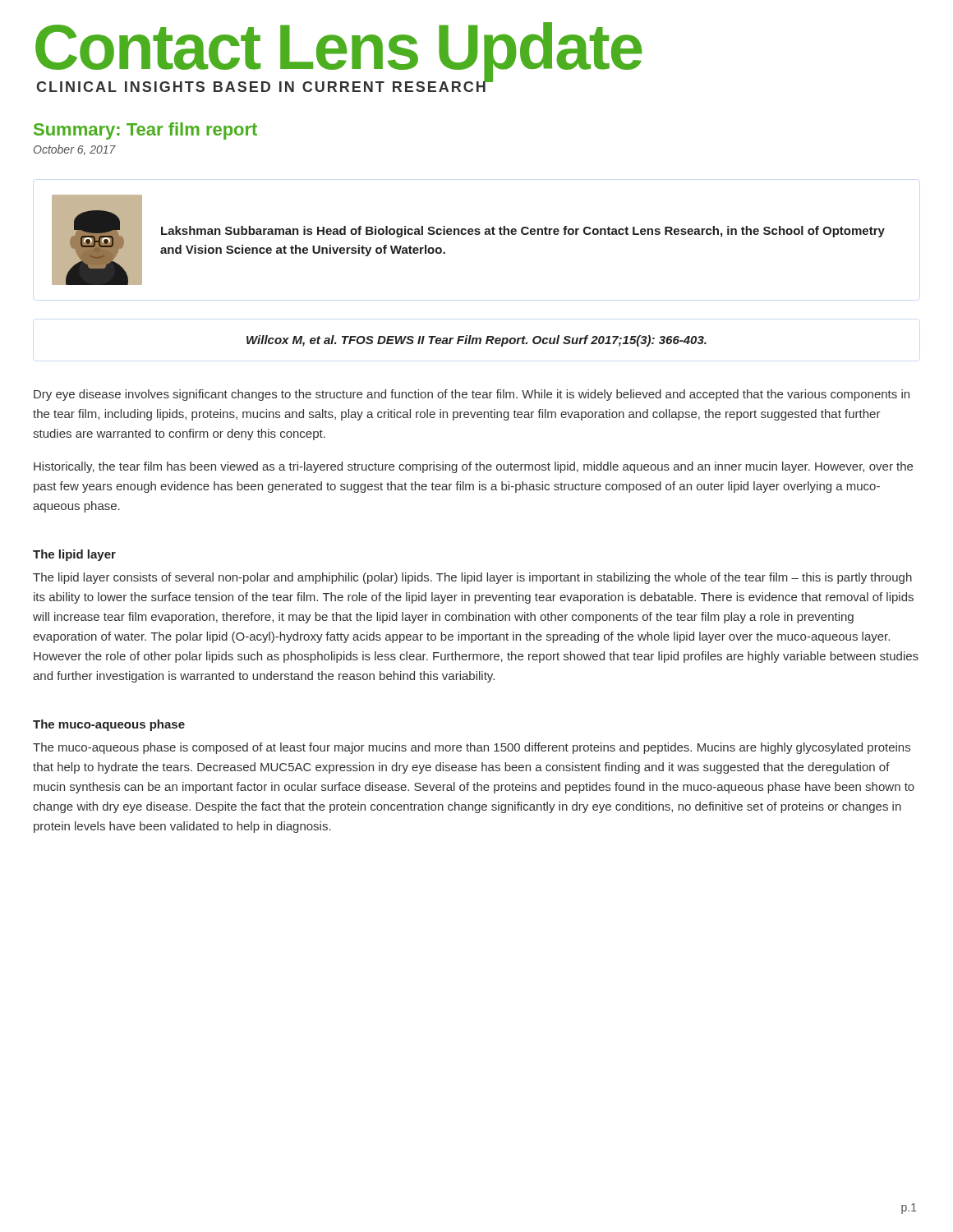The image size is (953, 1232).
Task: Point to the text starting "Lakshman Subbaraman is Head of Biological"
Action: pos(522,240)
